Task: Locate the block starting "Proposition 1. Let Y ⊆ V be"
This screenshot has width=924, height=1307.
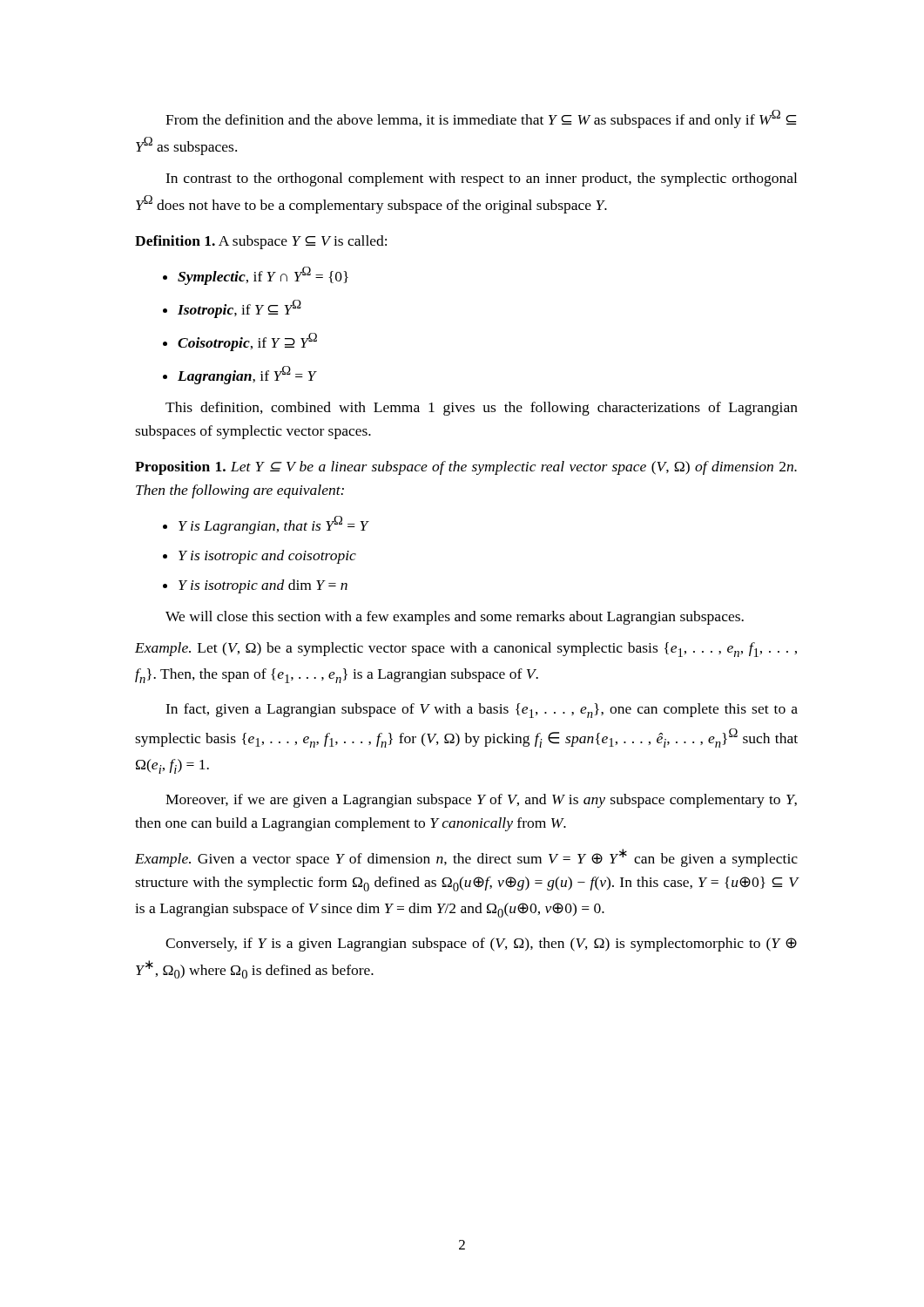Action: tap(466, 478)
